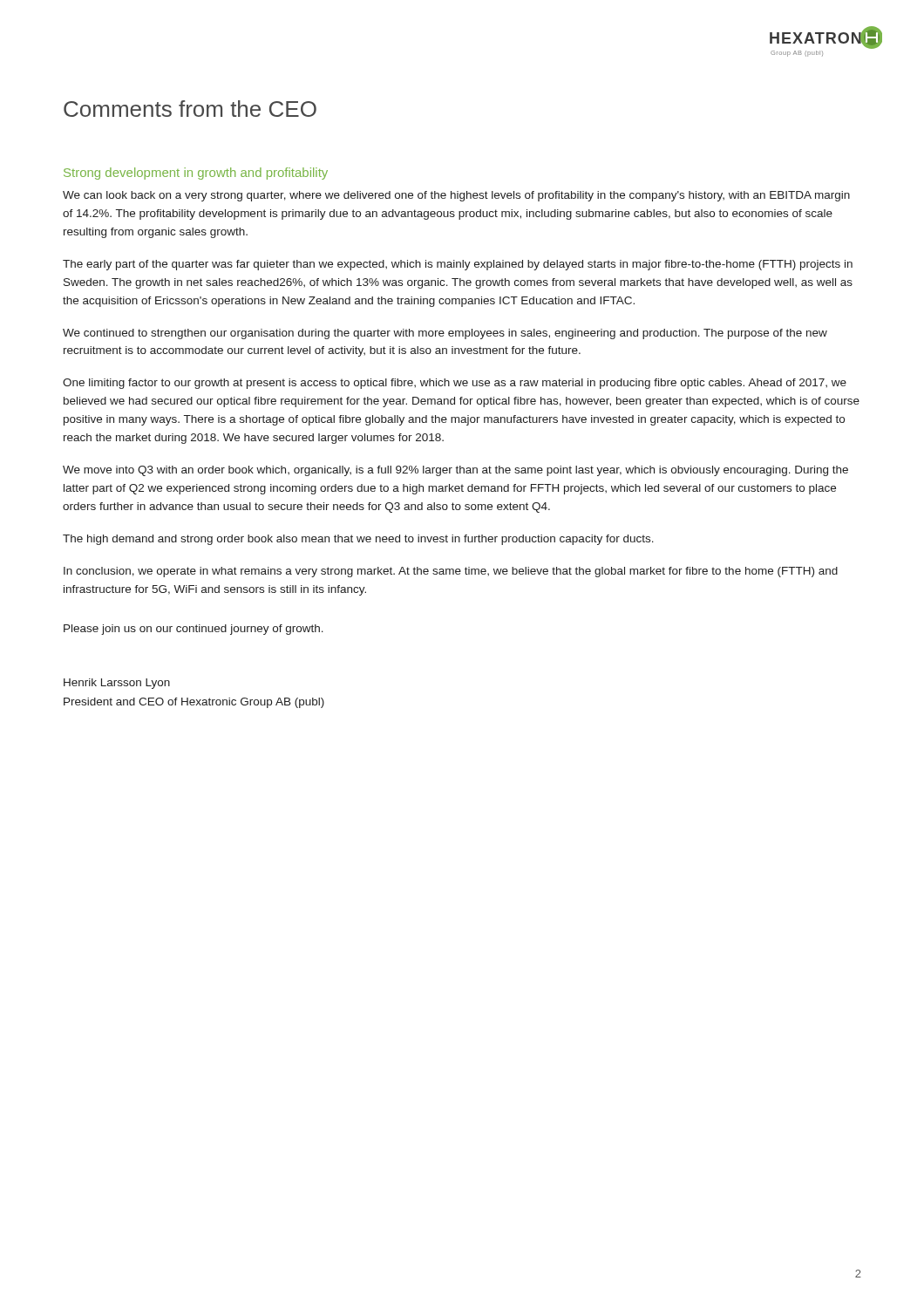Point to the block beginning "In conclusion, we operate in what remains"
The width and height of the screenshot is (924, 1308).
(462, 580)
